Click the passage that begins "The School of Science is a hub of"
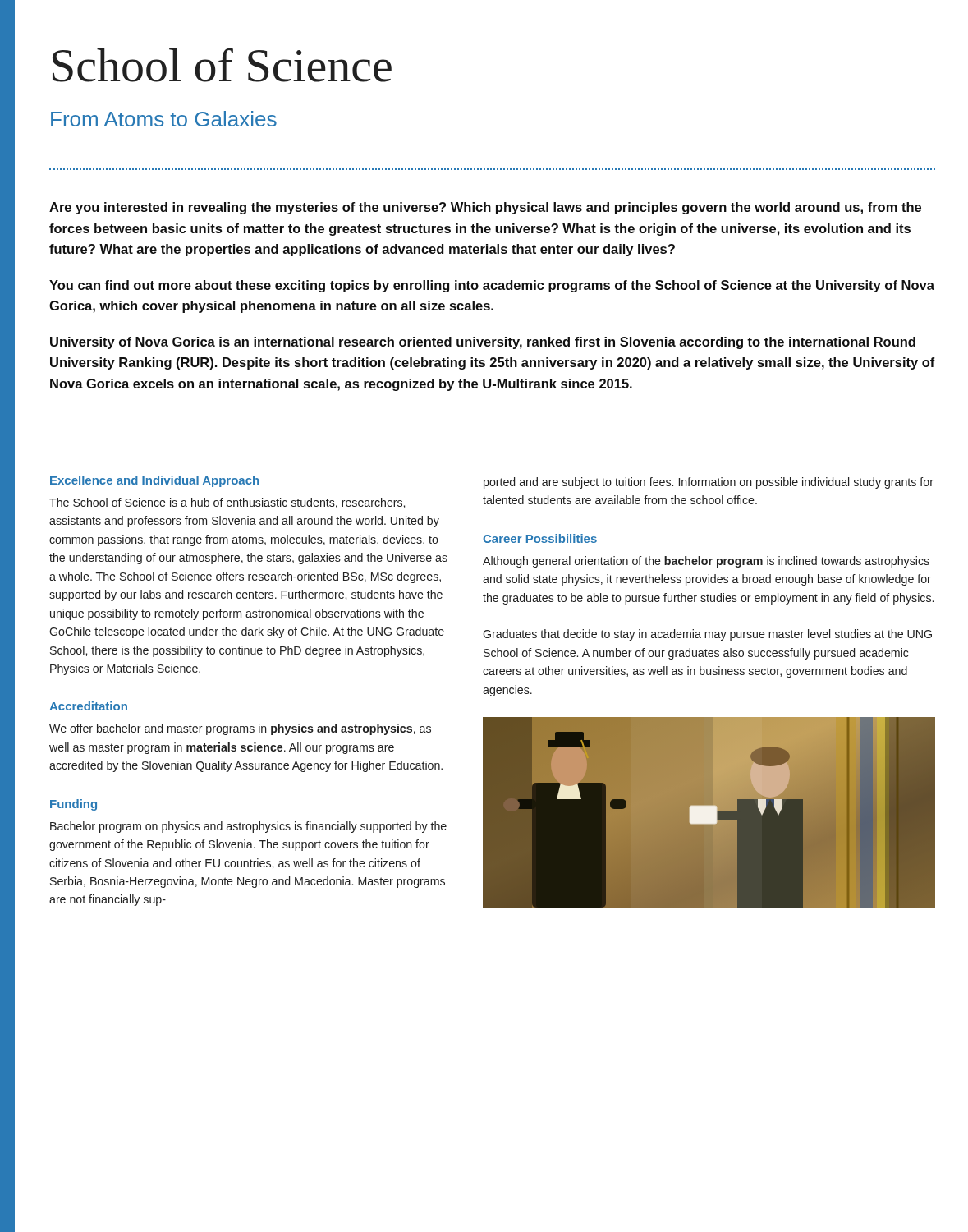The image size is (968, 1232). (x=248, y=586)
